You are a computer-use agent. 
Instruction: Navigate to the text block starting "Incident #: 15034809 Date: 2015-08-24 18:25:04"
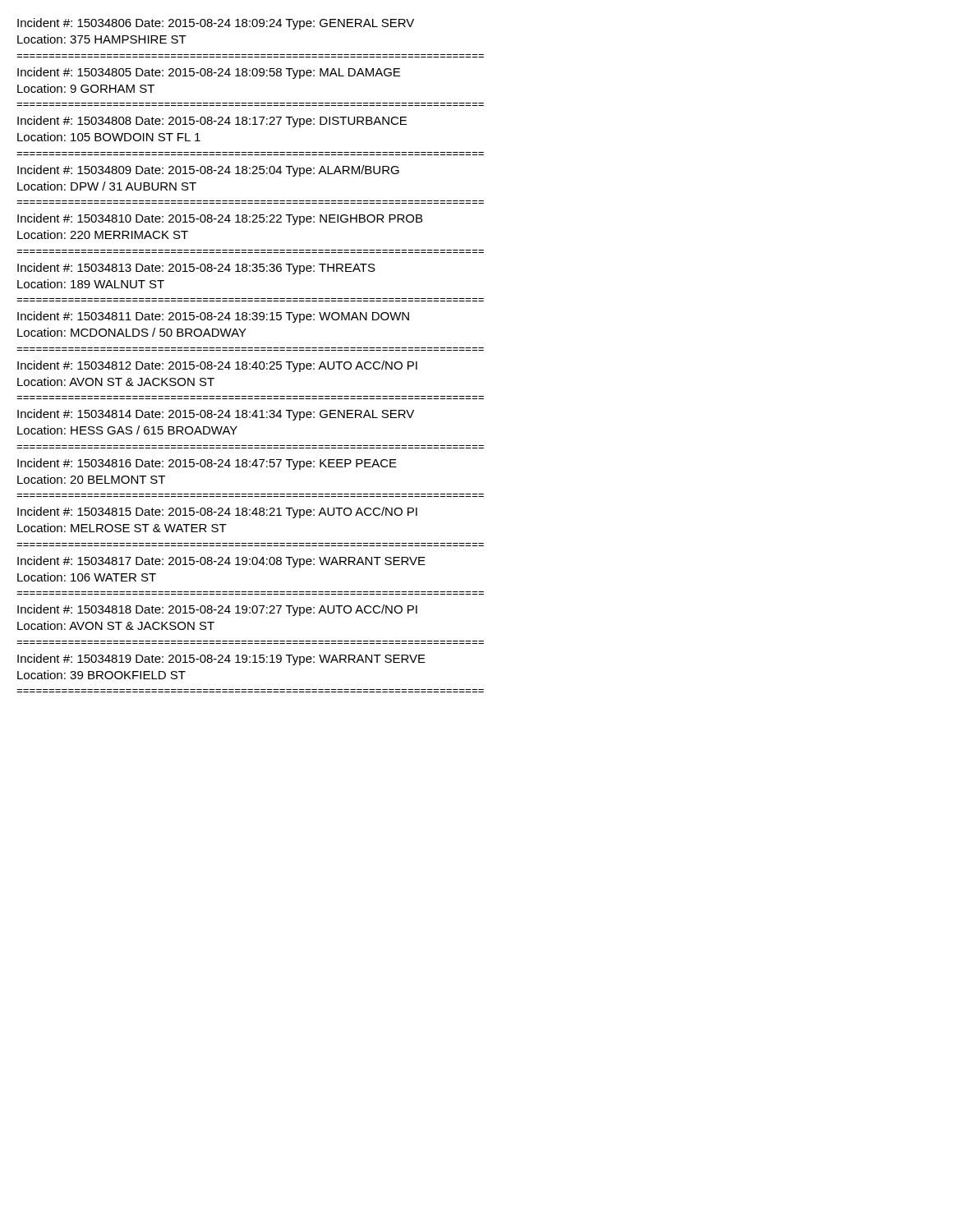pos(208,171)
